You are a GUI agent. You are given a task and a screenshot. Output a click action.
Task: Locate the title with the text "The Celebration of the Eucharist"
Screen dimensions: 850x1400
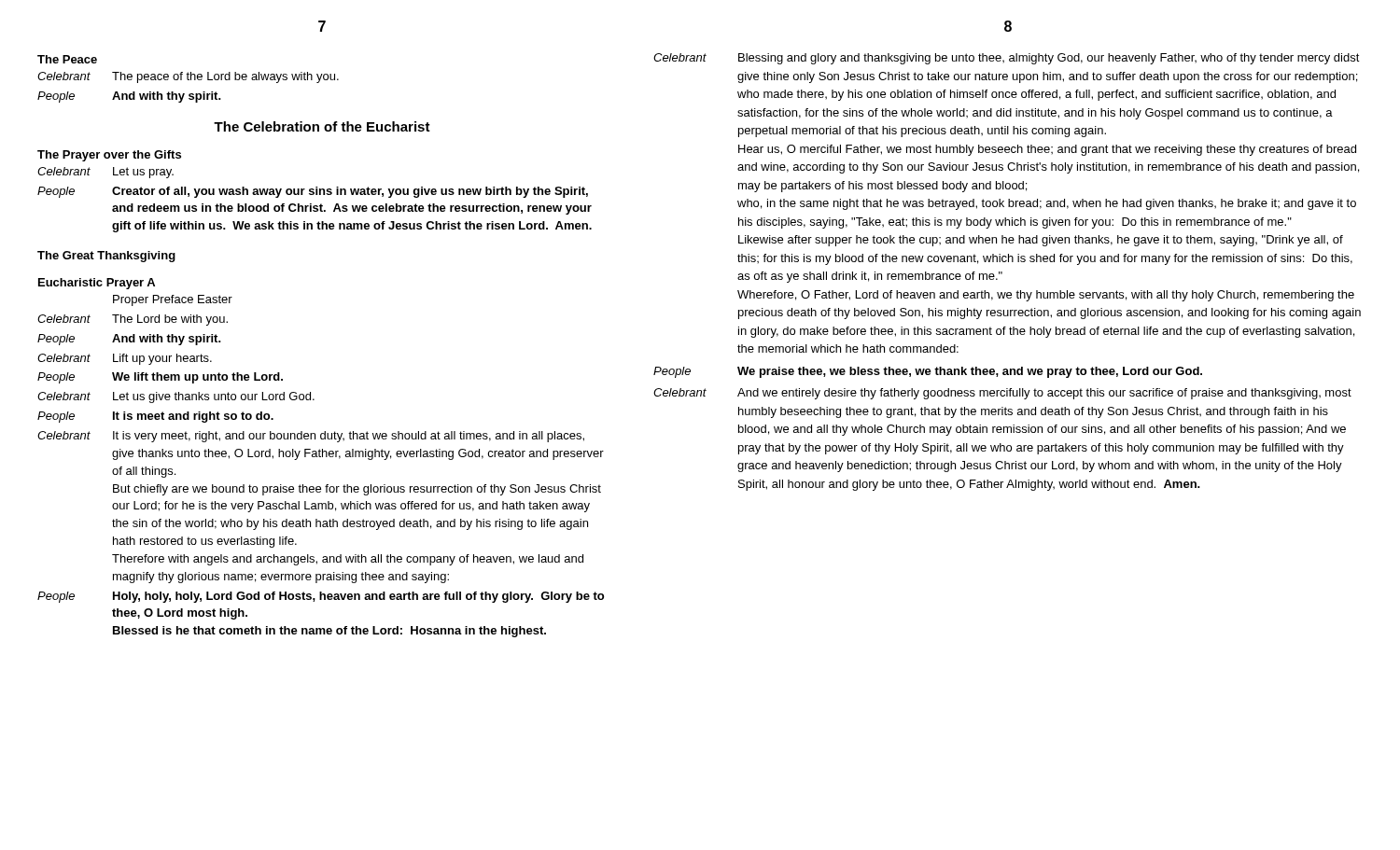pos(322,126)
